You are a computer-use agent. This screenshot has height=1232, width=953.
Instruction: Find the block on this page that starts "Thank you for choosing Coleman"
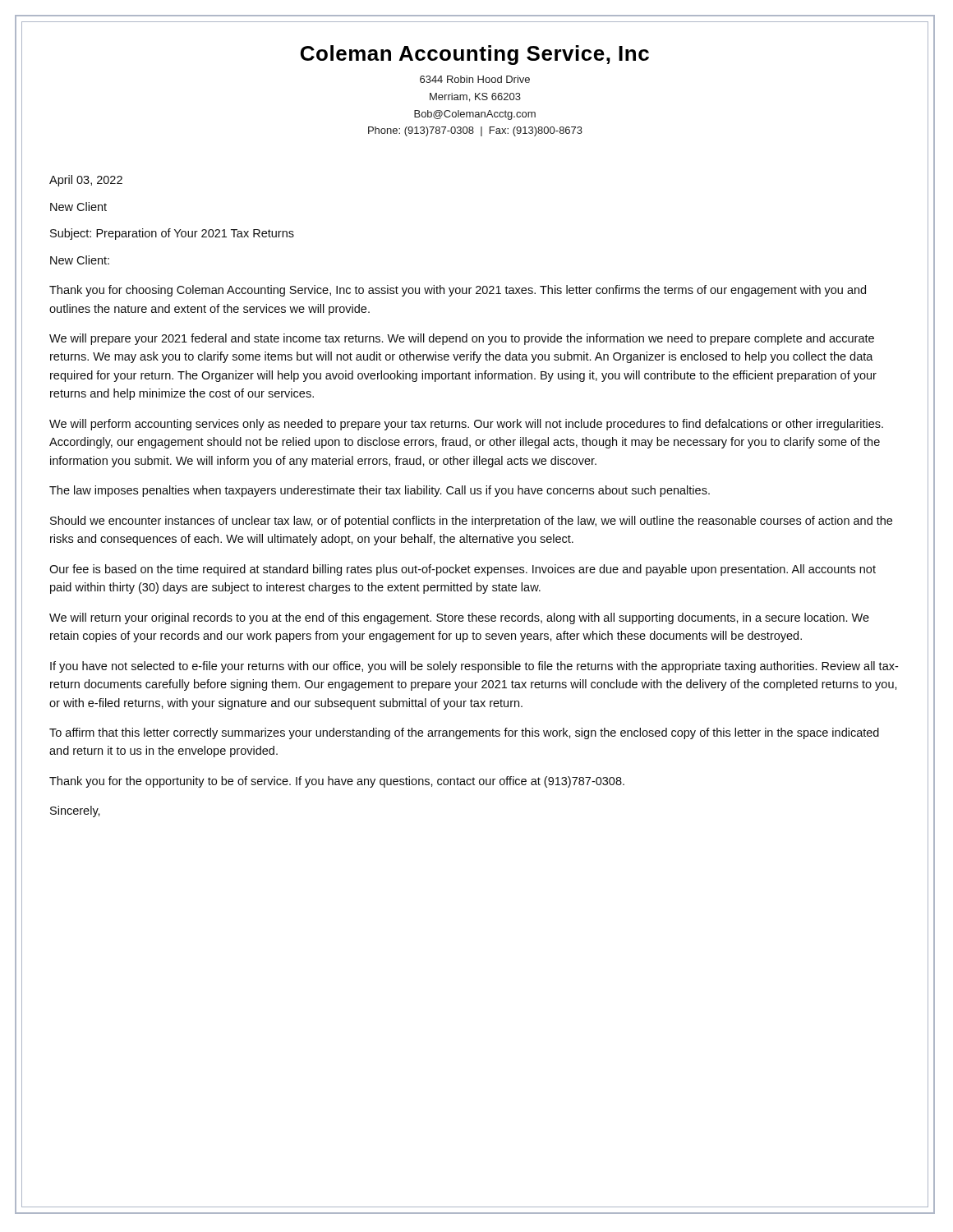point(458,299)
